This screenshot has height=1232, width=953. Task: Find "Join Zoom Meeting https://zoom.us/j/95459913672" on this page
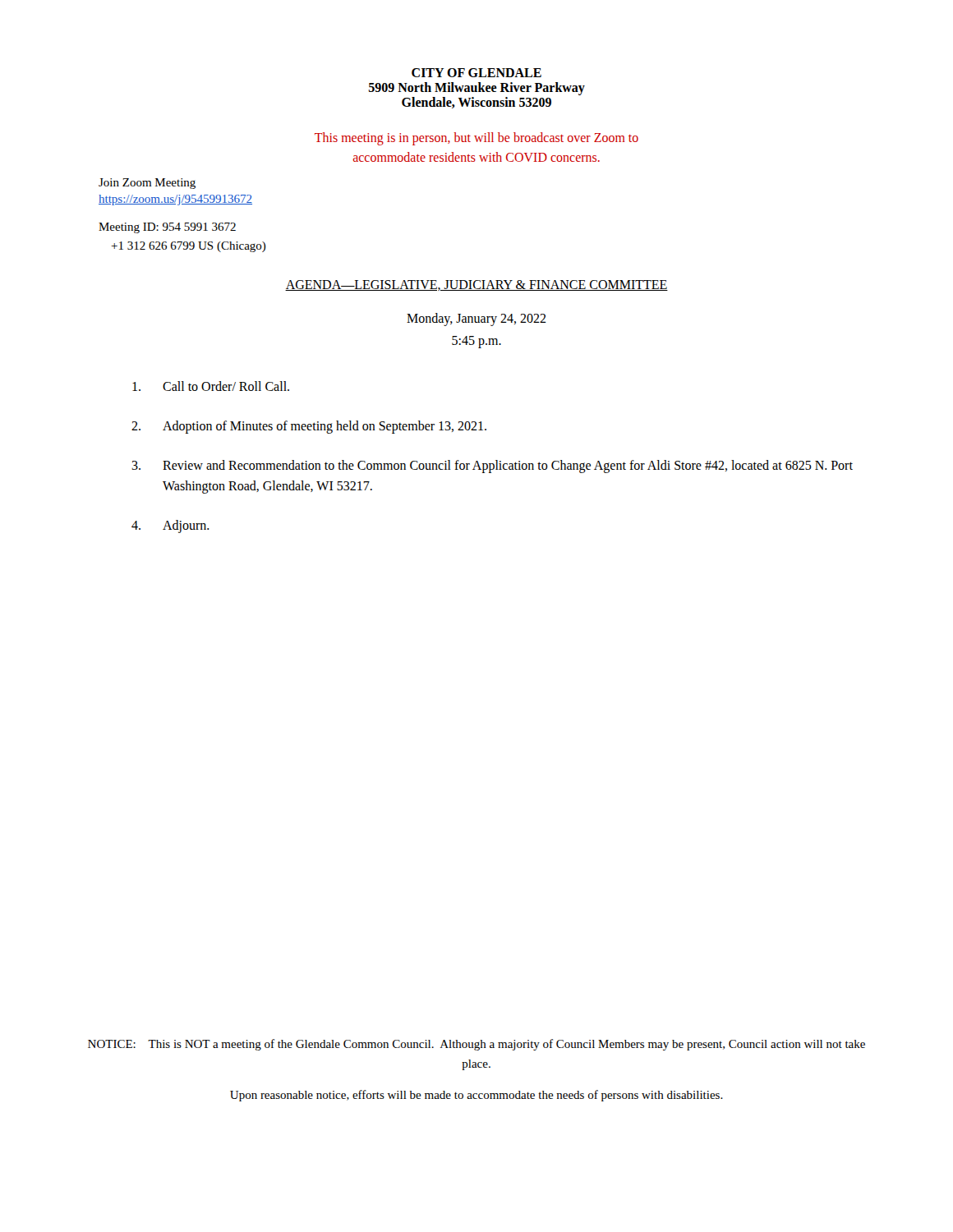[x=147, y=184]
